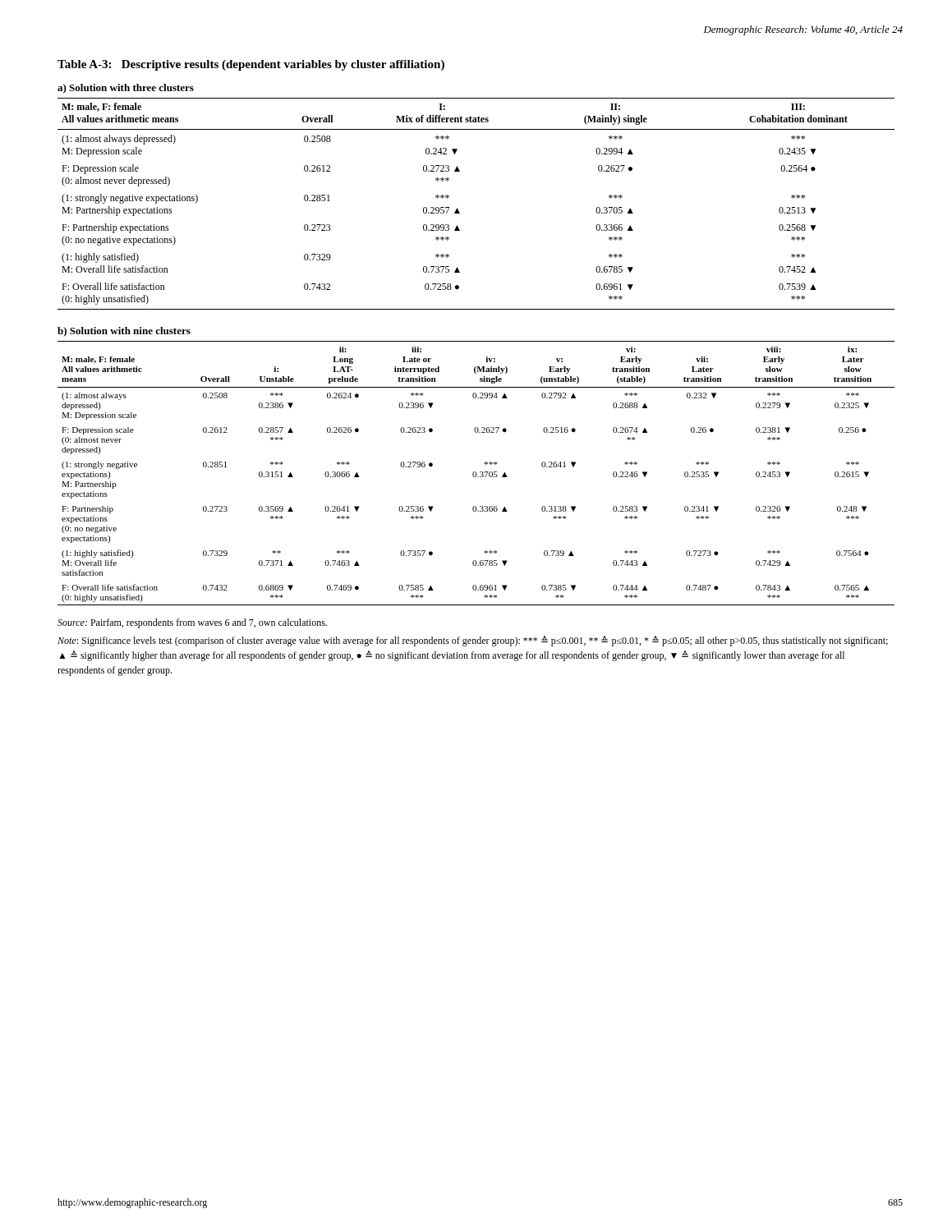
Task: Find the table that mentions "0.7843 ▲ ***"
Action: coord(476,473)
